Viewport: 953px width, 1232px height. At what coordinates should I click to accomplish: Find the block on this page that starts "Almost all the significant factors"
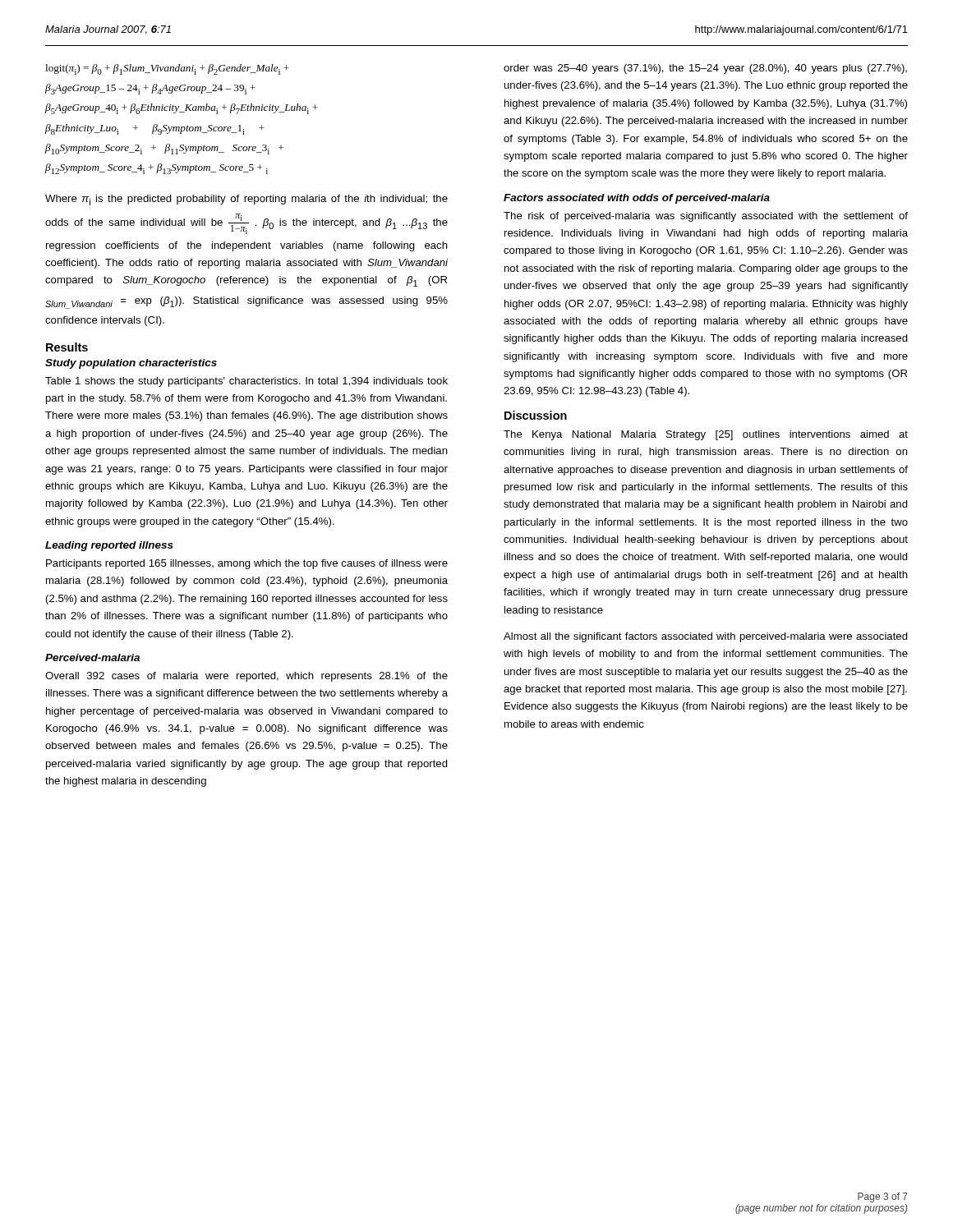coord(706,680)
